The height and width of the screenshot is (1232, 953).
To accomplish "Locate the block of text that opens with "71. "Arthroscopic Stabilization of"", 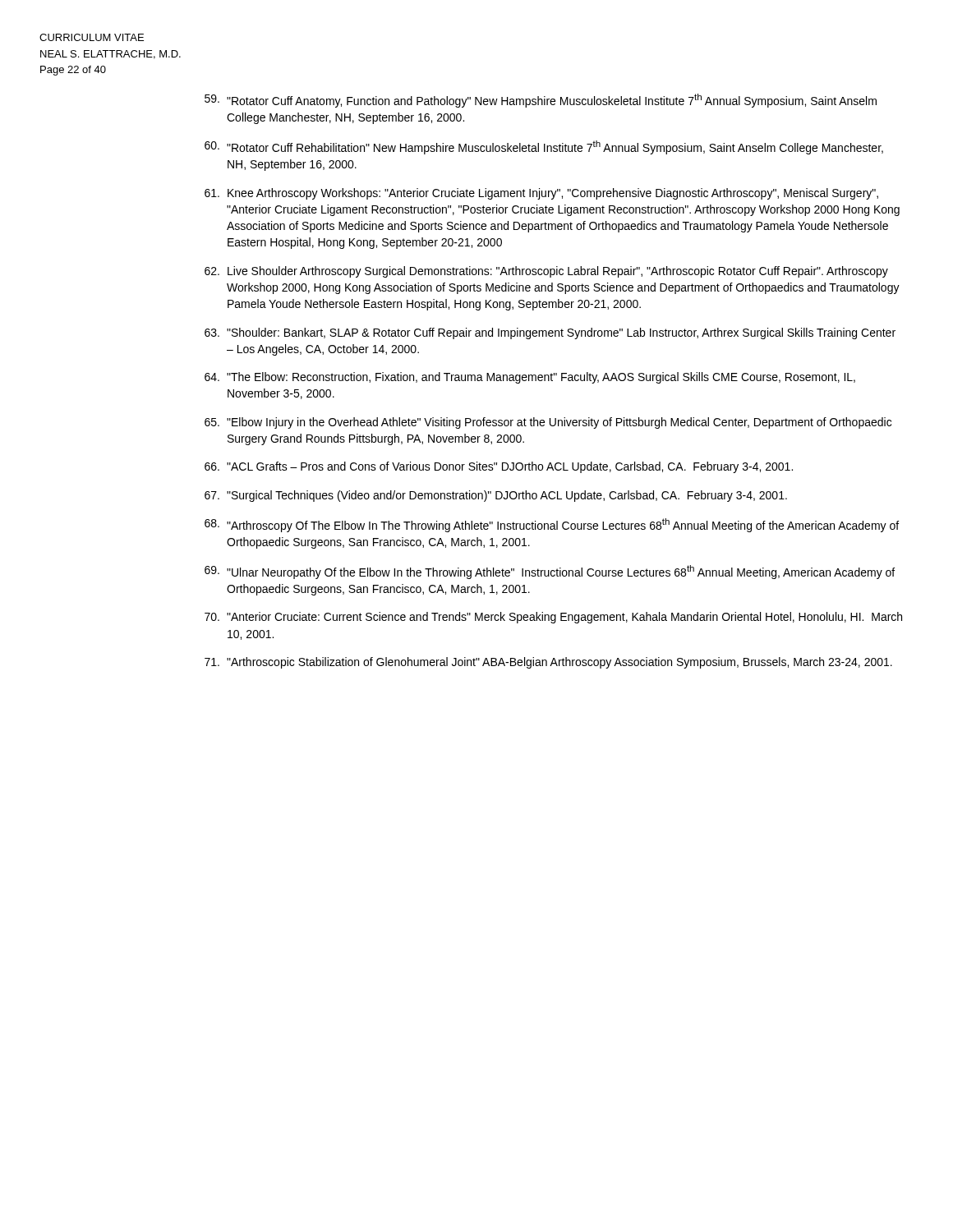I will [x=546, y=662].
